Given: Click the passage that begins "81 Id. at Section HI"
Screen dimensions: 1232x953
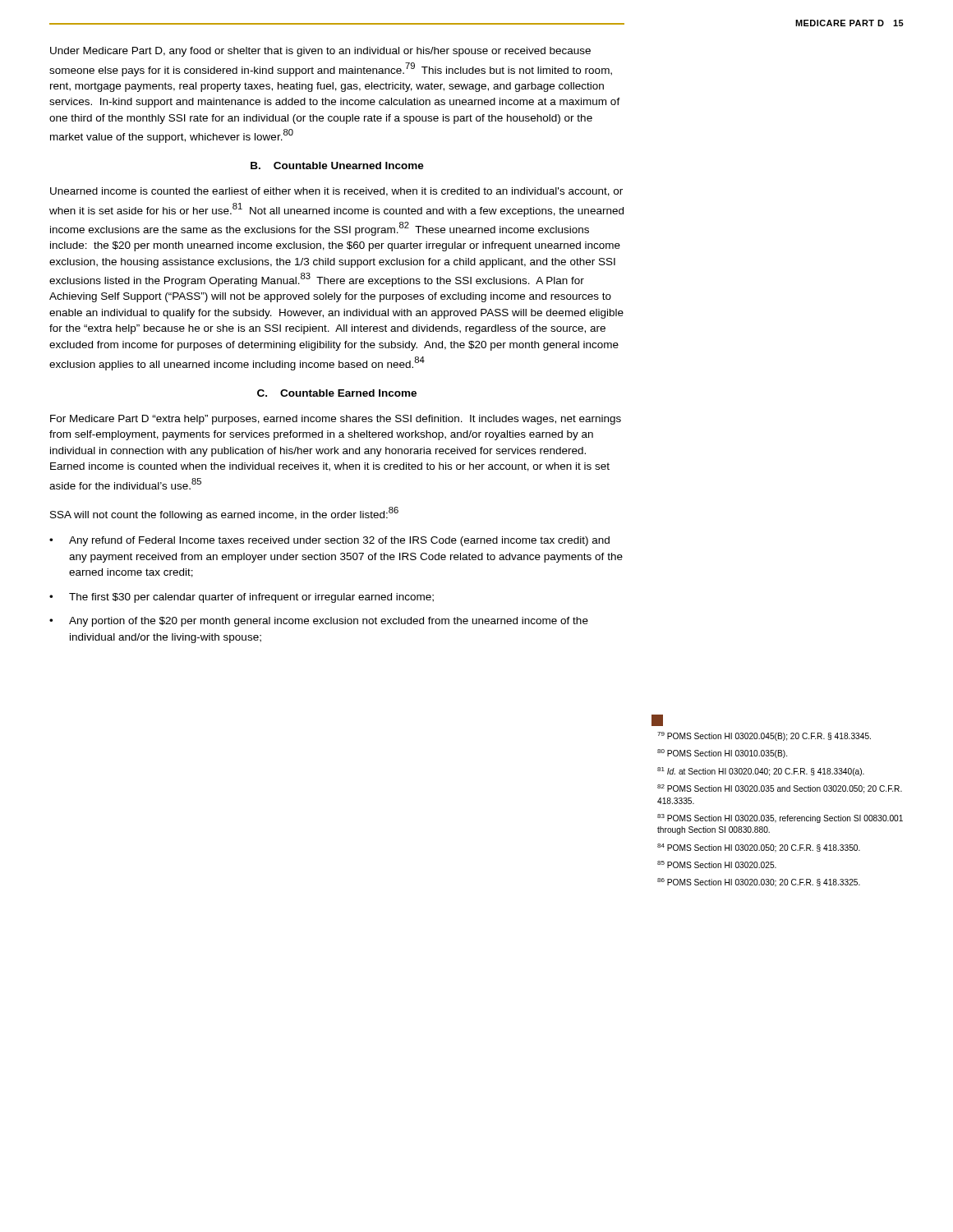Looking at the screenshot, I should [761, 771].
